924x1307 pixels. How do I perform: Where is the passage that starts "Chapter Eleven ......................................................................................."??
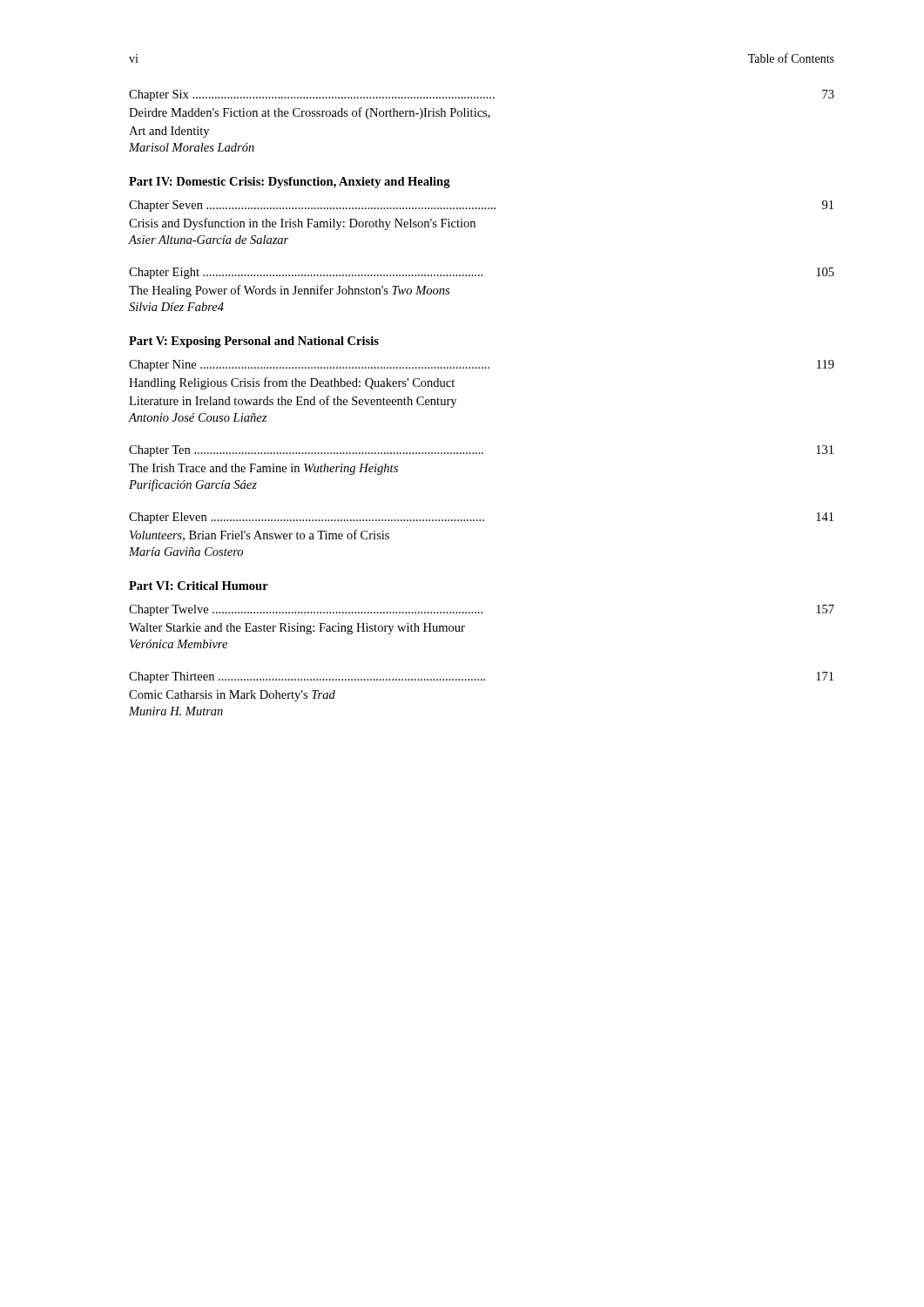[x=481, y=518]
